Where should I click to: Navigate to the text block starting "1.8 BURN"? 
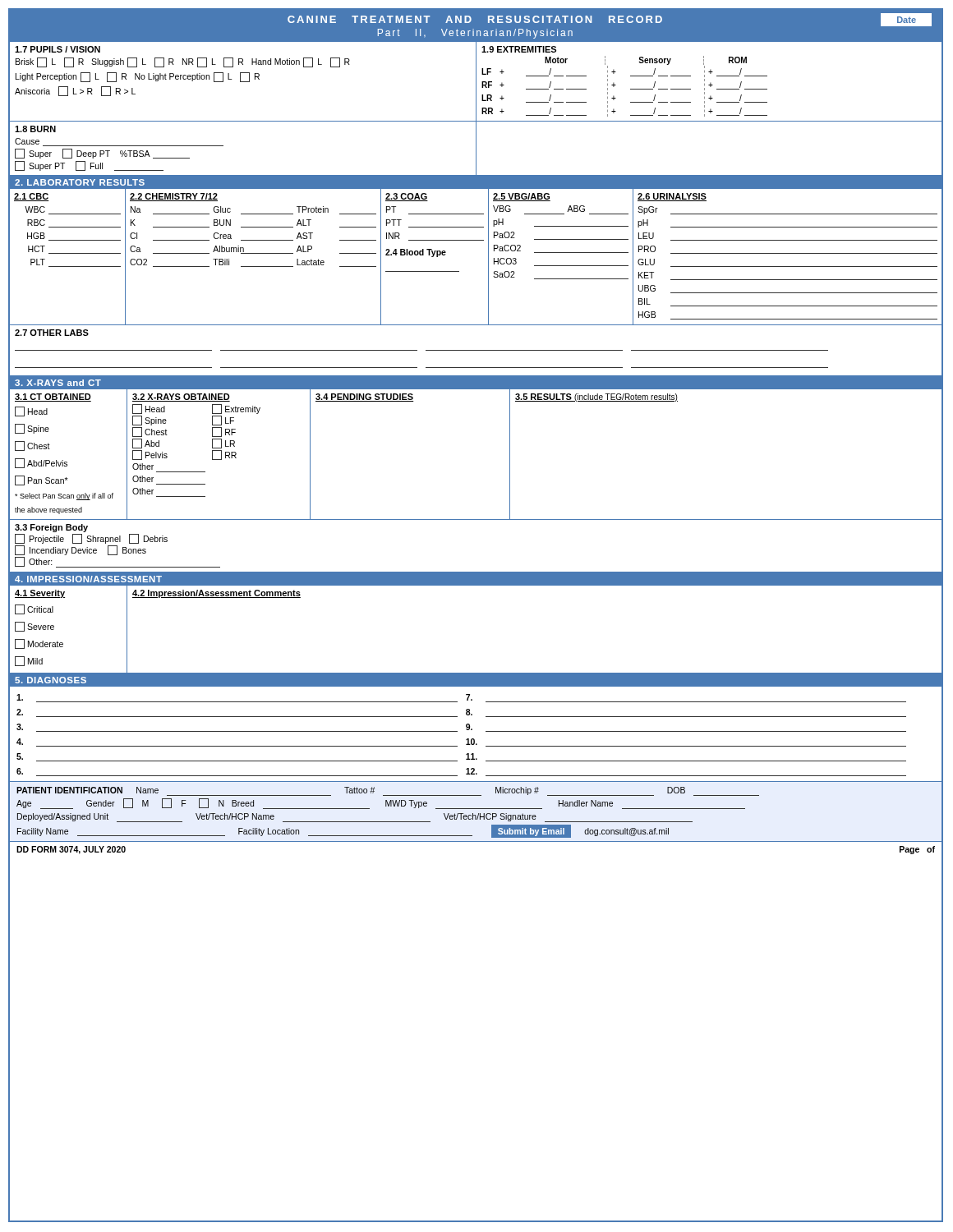[x=35, y=129]
